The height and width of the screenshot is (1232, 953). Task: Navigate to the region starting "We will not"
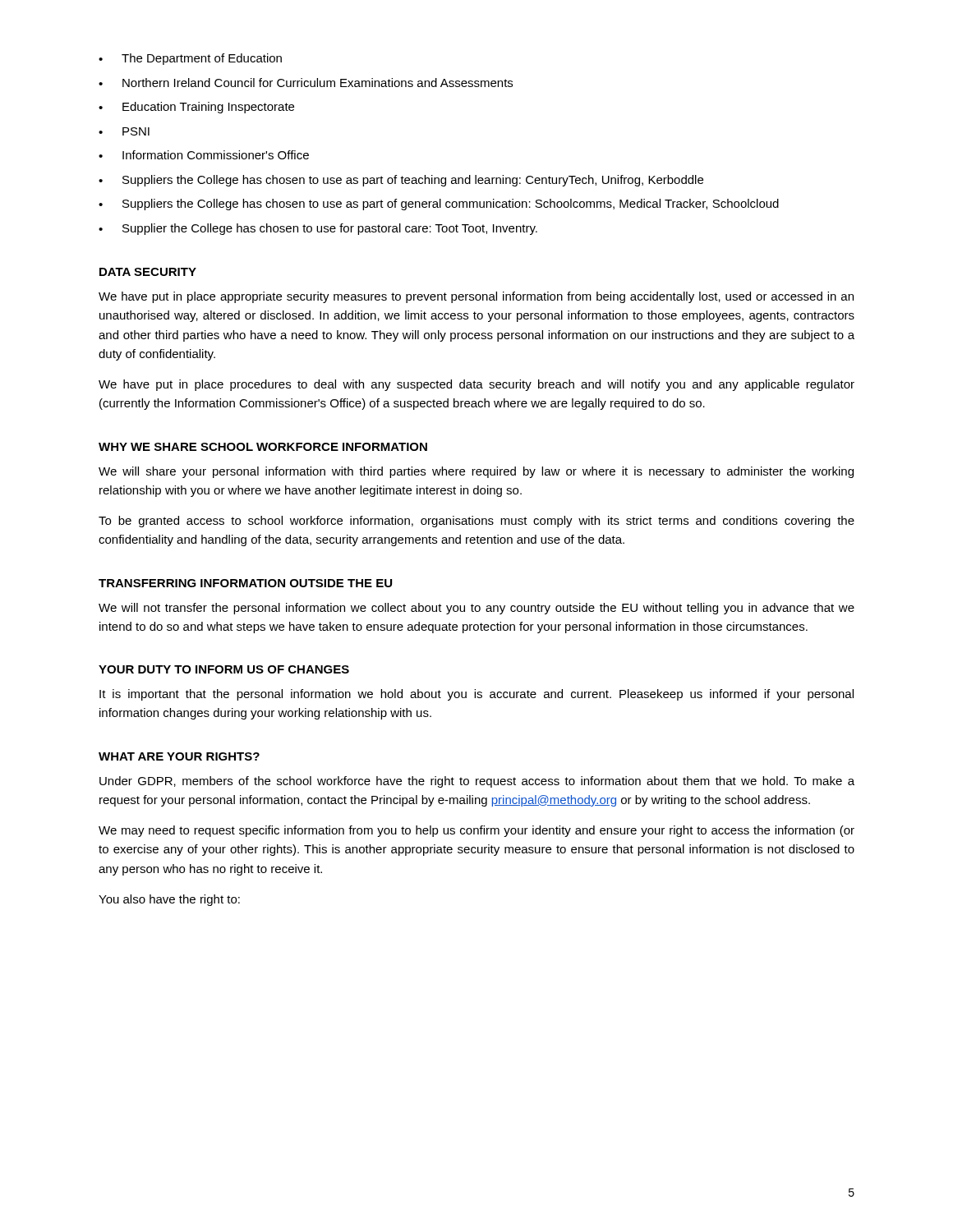[476, 616]
